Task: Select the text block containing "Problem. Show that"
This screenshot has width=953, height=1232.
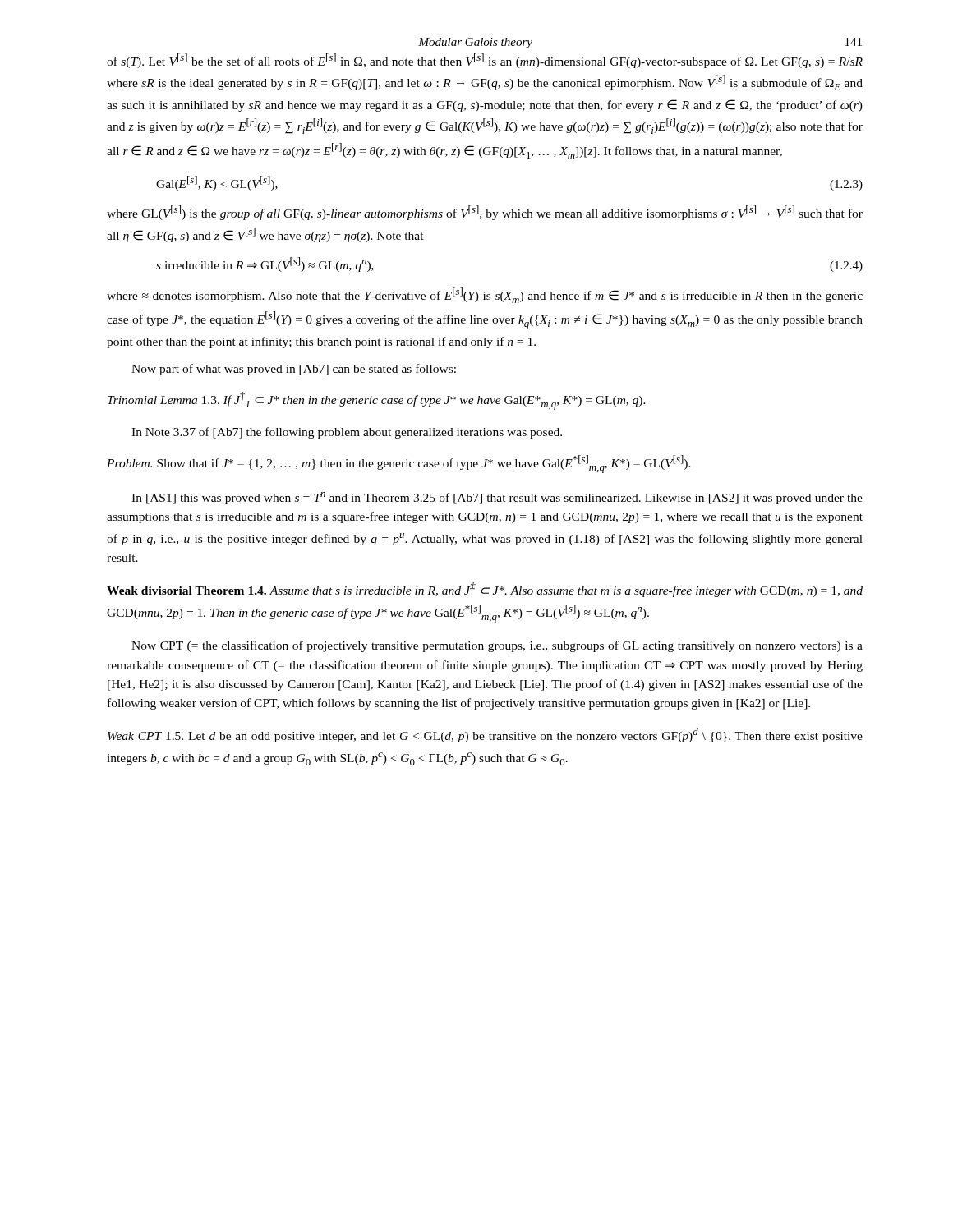Action: [x=485, y=463]
